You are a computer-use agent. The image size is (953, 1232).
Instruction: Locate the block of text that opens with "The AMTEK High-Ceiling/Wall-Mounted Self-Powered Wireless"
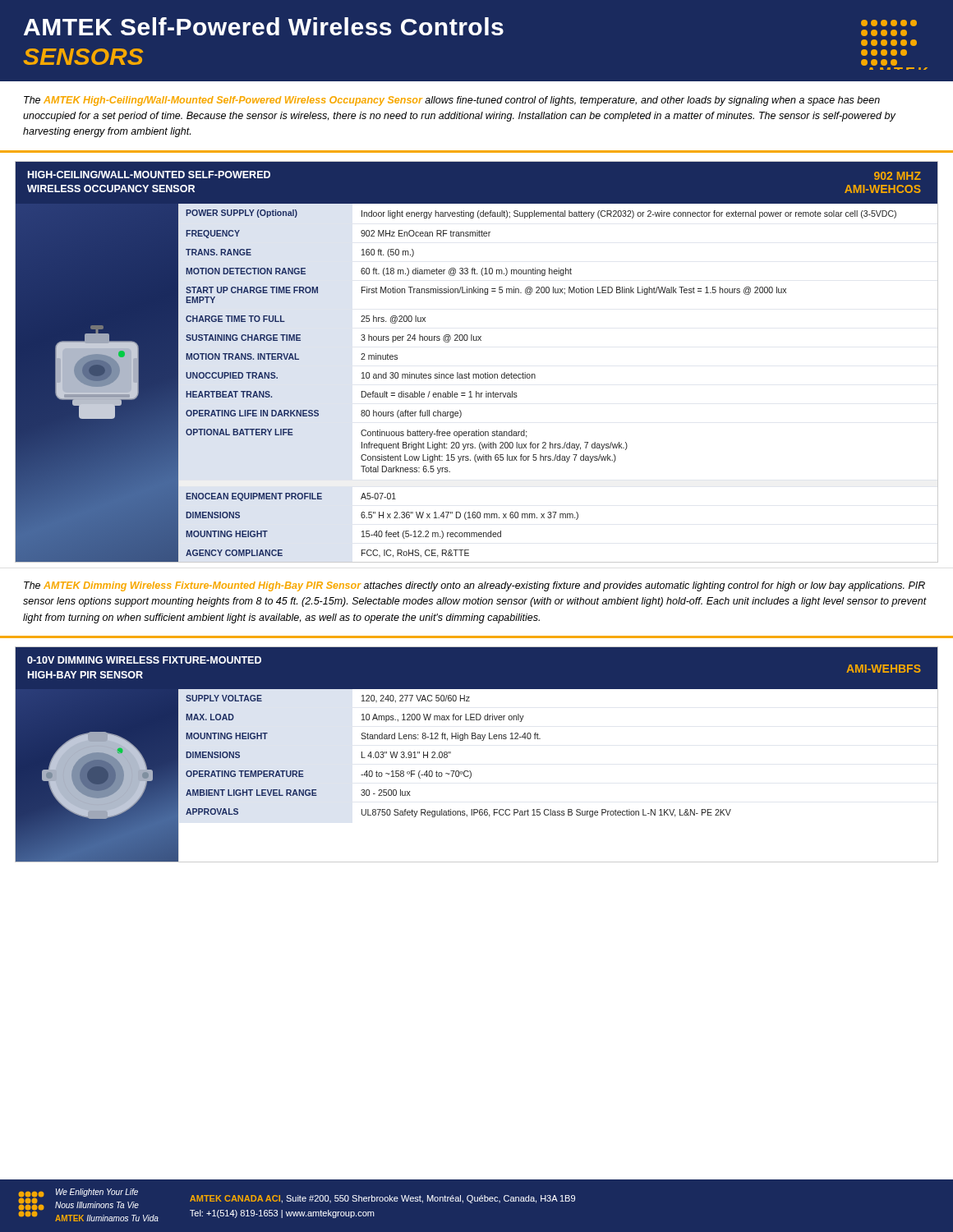476,116
